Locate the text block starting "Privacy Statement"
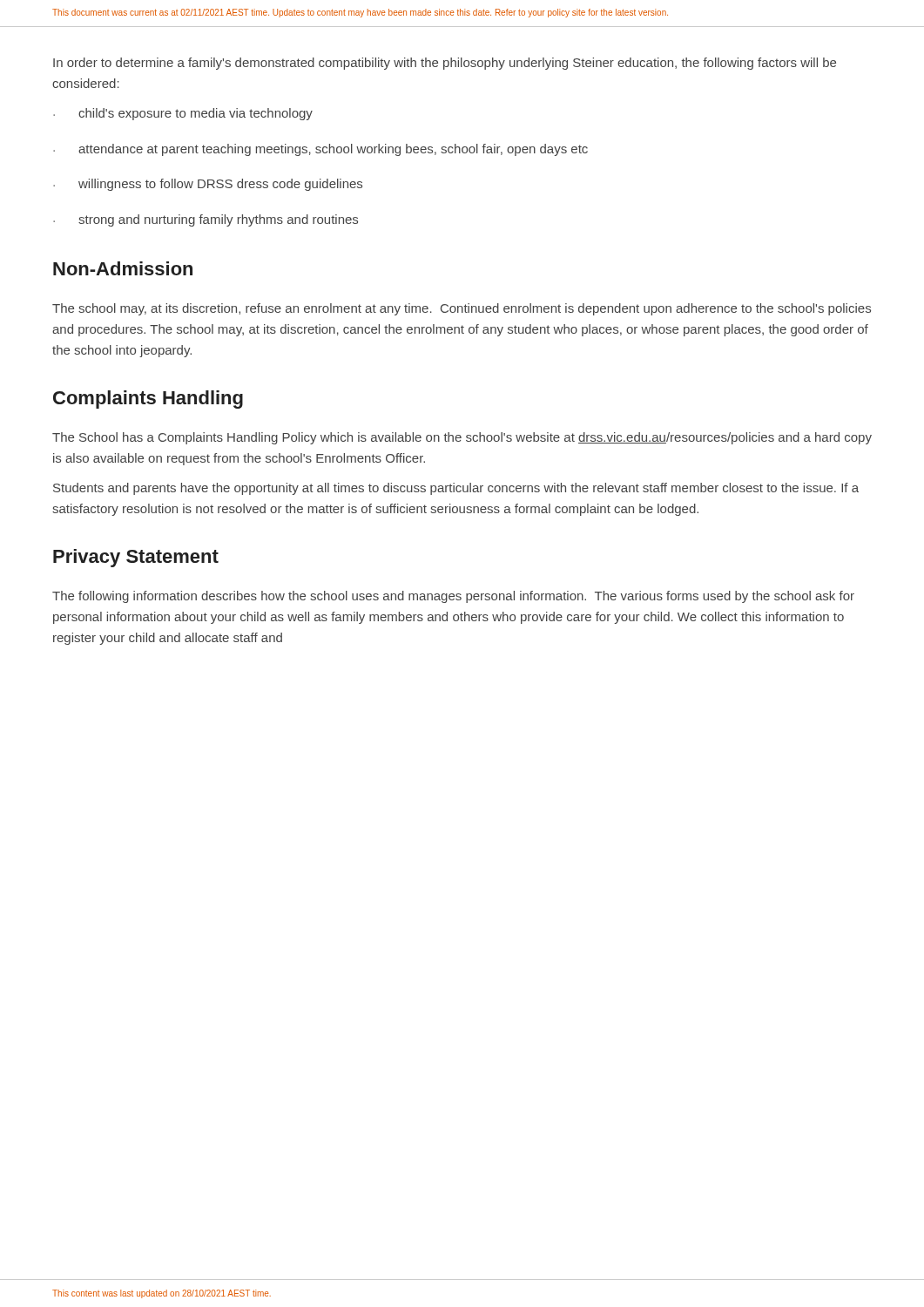 coord(135,557)
